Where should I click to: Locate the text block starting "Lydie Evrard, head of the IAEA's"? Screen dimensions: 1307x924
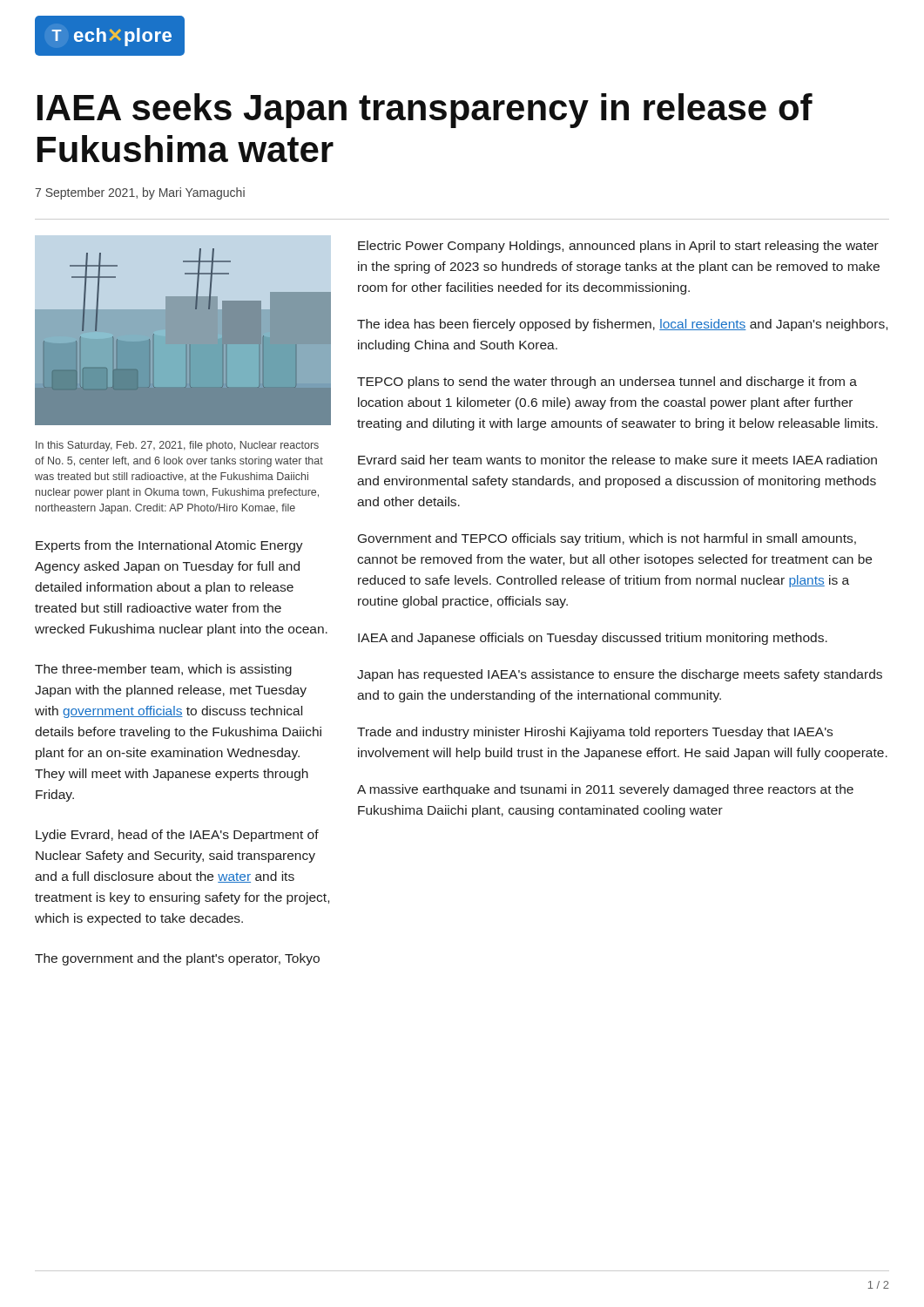183,877
